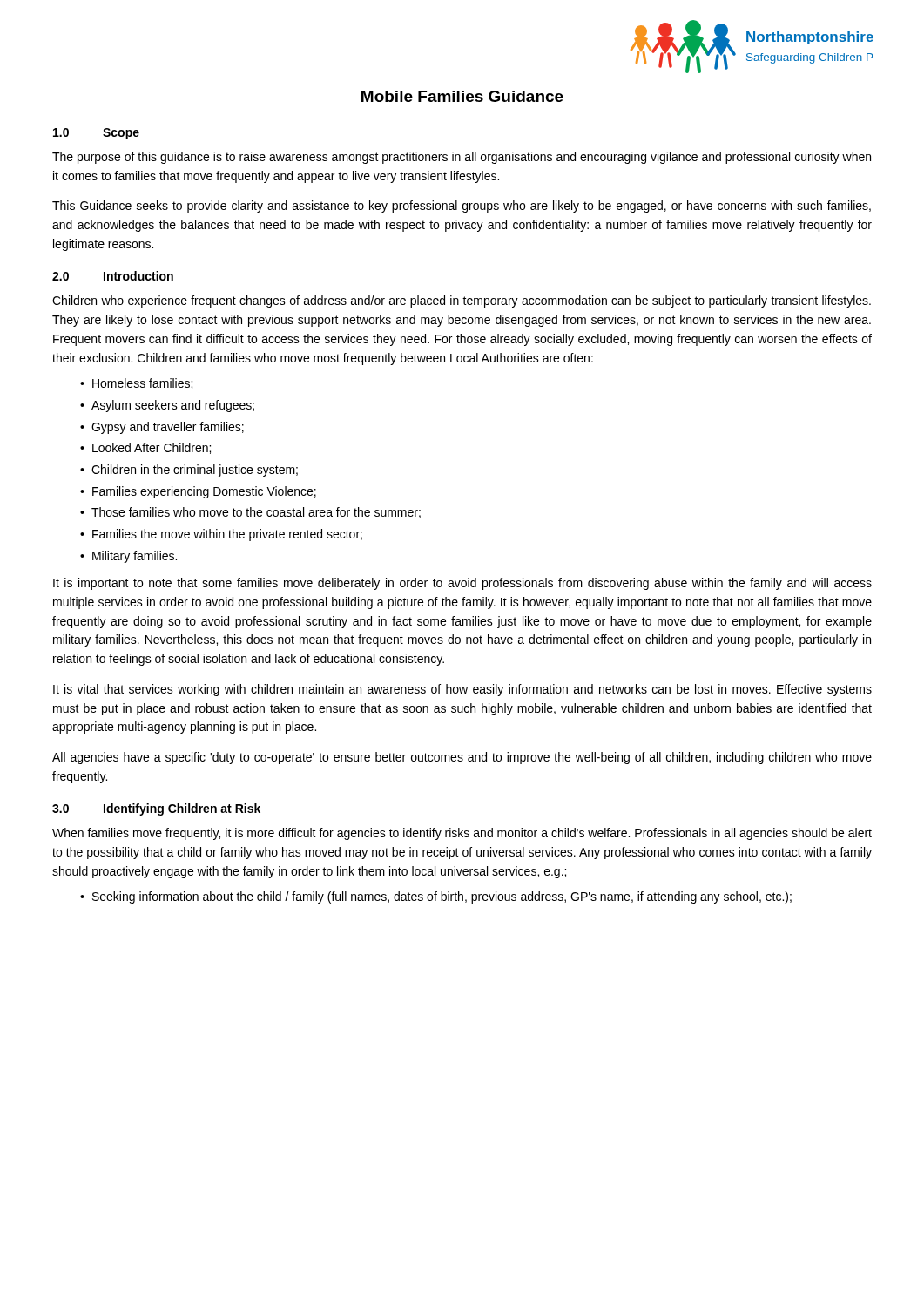Point to the block starting "•Military families."
The height and width of the screenshot is (1307, 924).
(129, 556)
